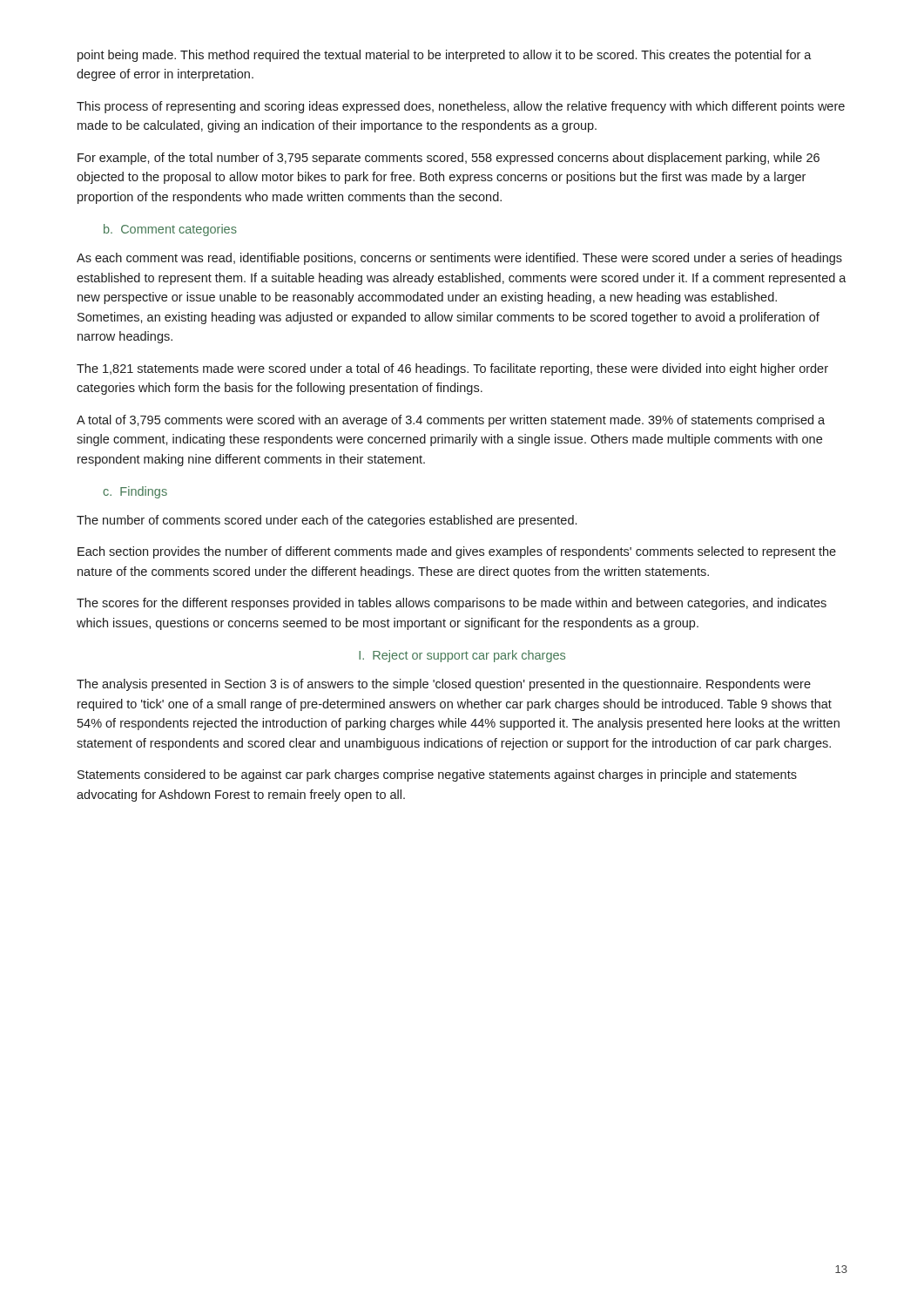The height and width of the screenshot is (1307, 924).
Task: Select the text block starting "The number of comments scored under each"
Action: (462, 520)
